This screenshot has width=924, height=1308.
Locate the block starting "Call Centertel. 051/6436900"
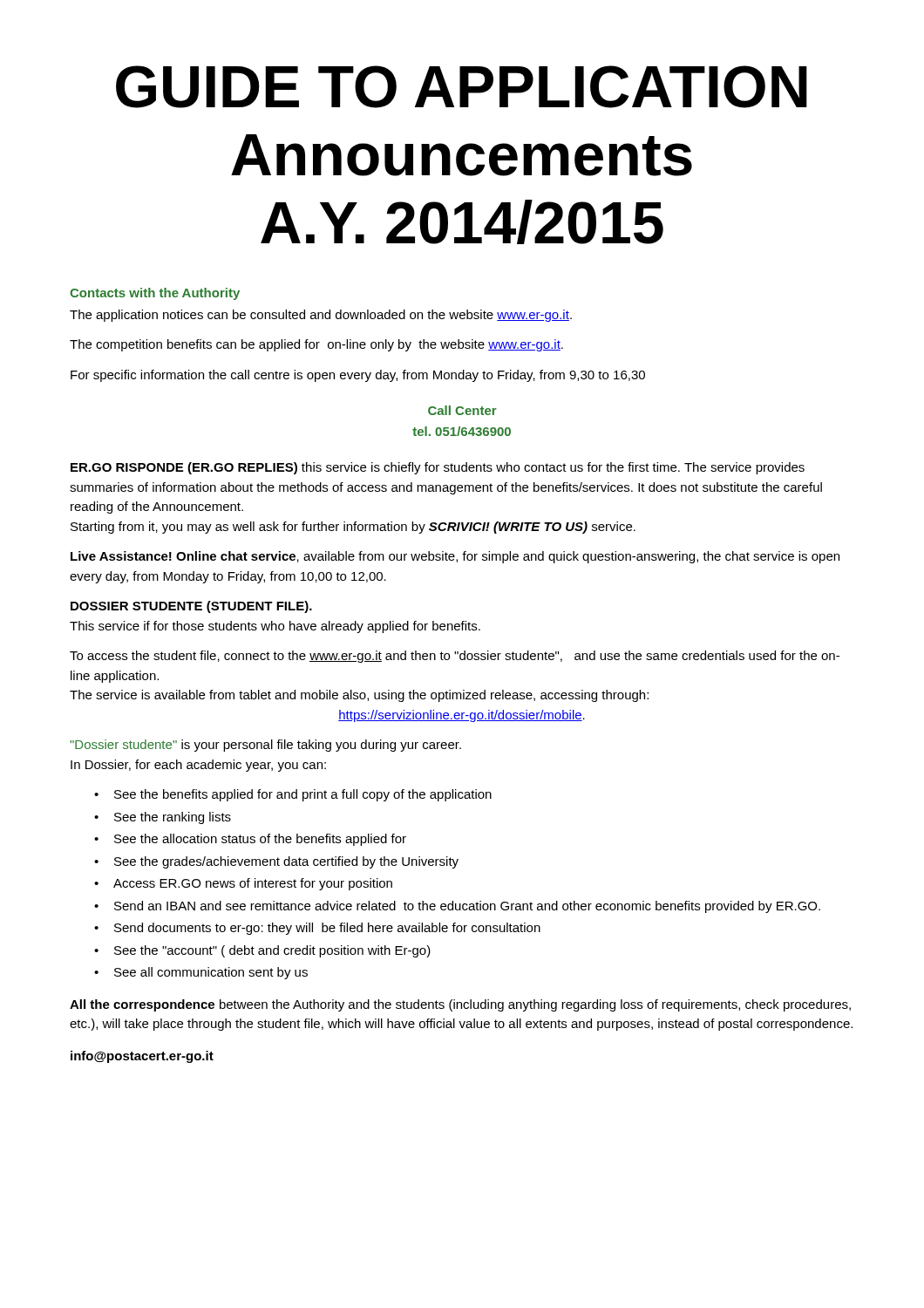tap(462, 421)
